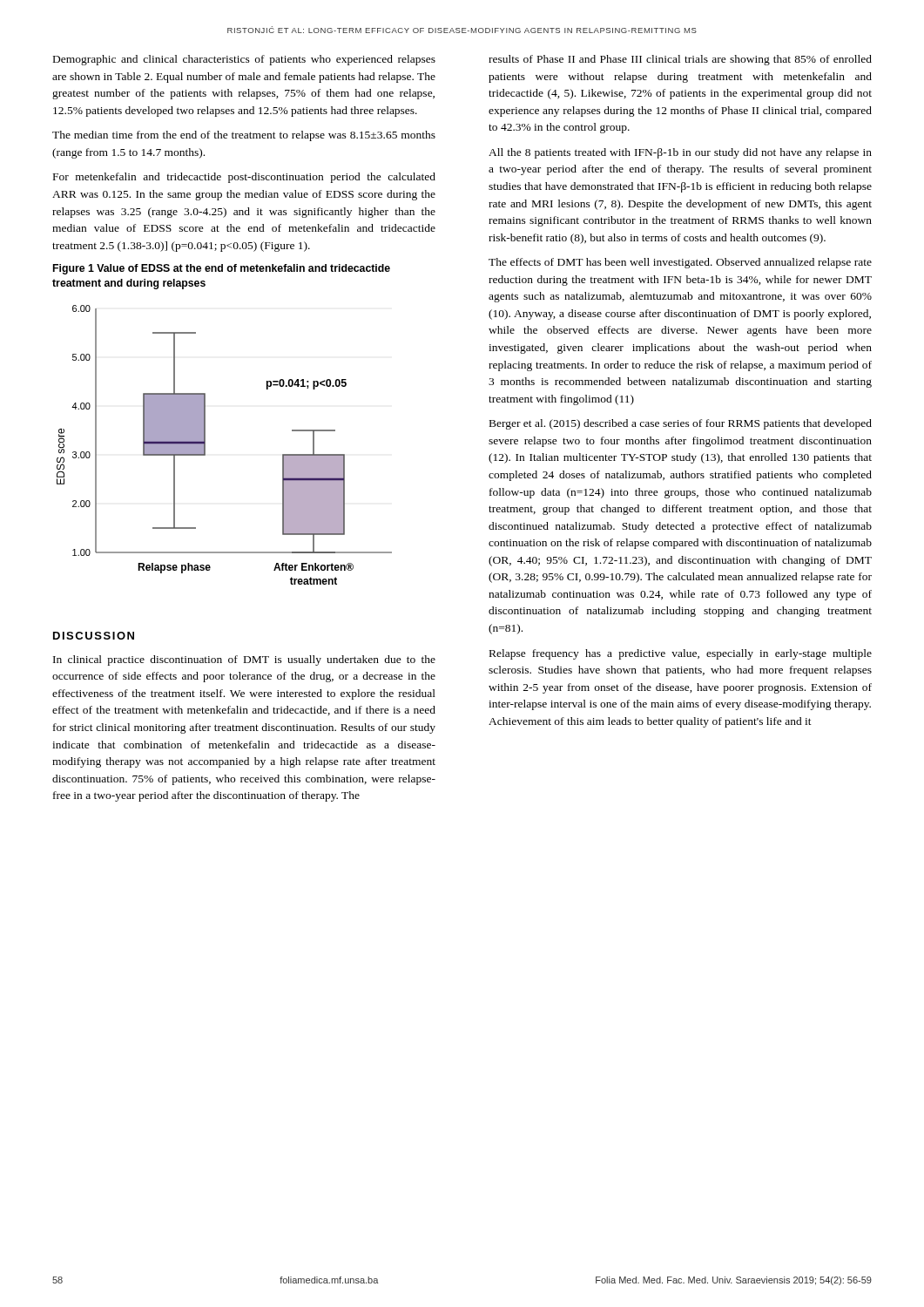Point to the text block starting "Relapse frequency has a predictive value,"
This screenshot has width=924, height=1307.
(x=680, y=687)
